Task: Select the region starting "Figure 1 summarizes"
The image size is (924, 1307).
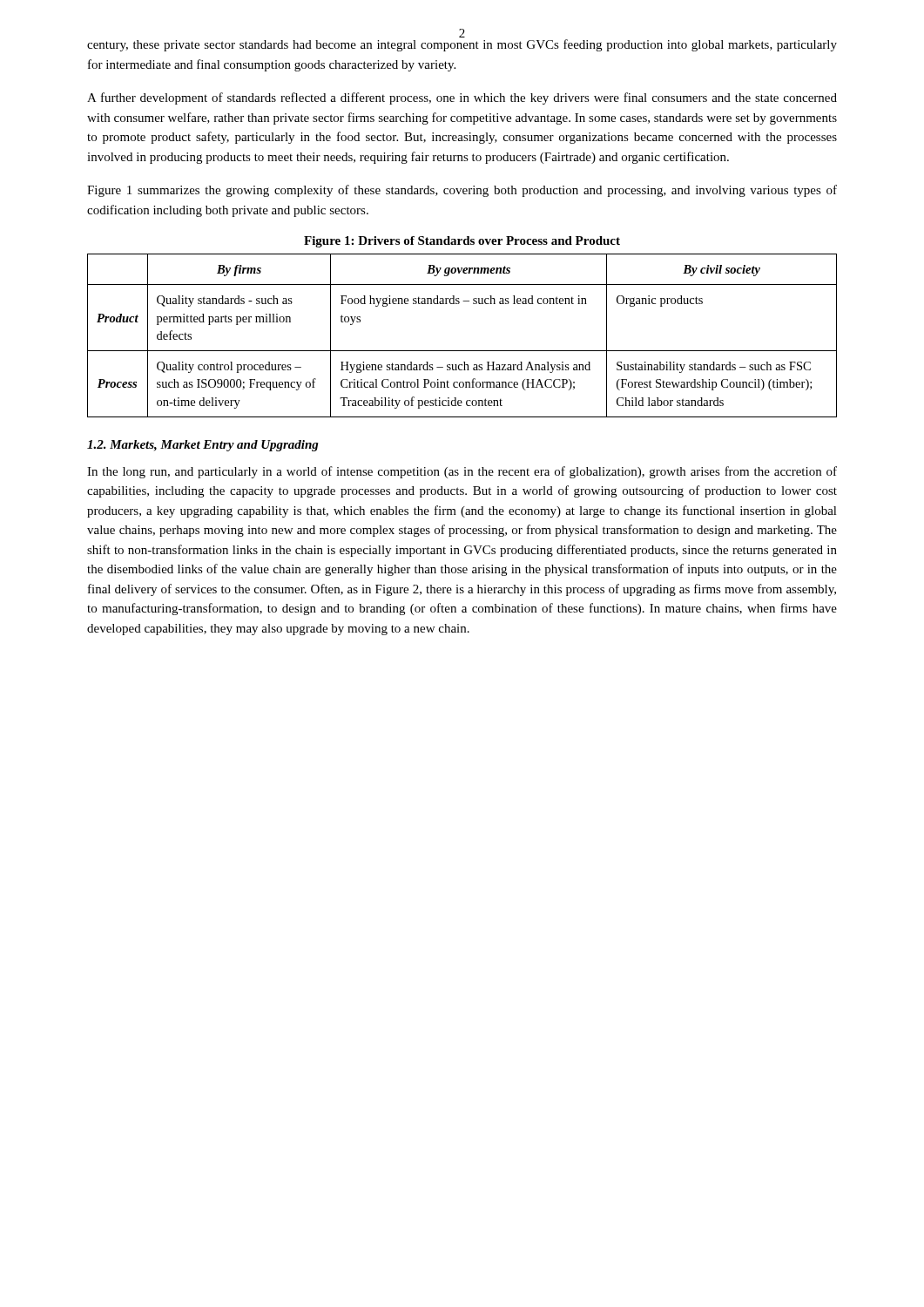Action: click(462, 200)
